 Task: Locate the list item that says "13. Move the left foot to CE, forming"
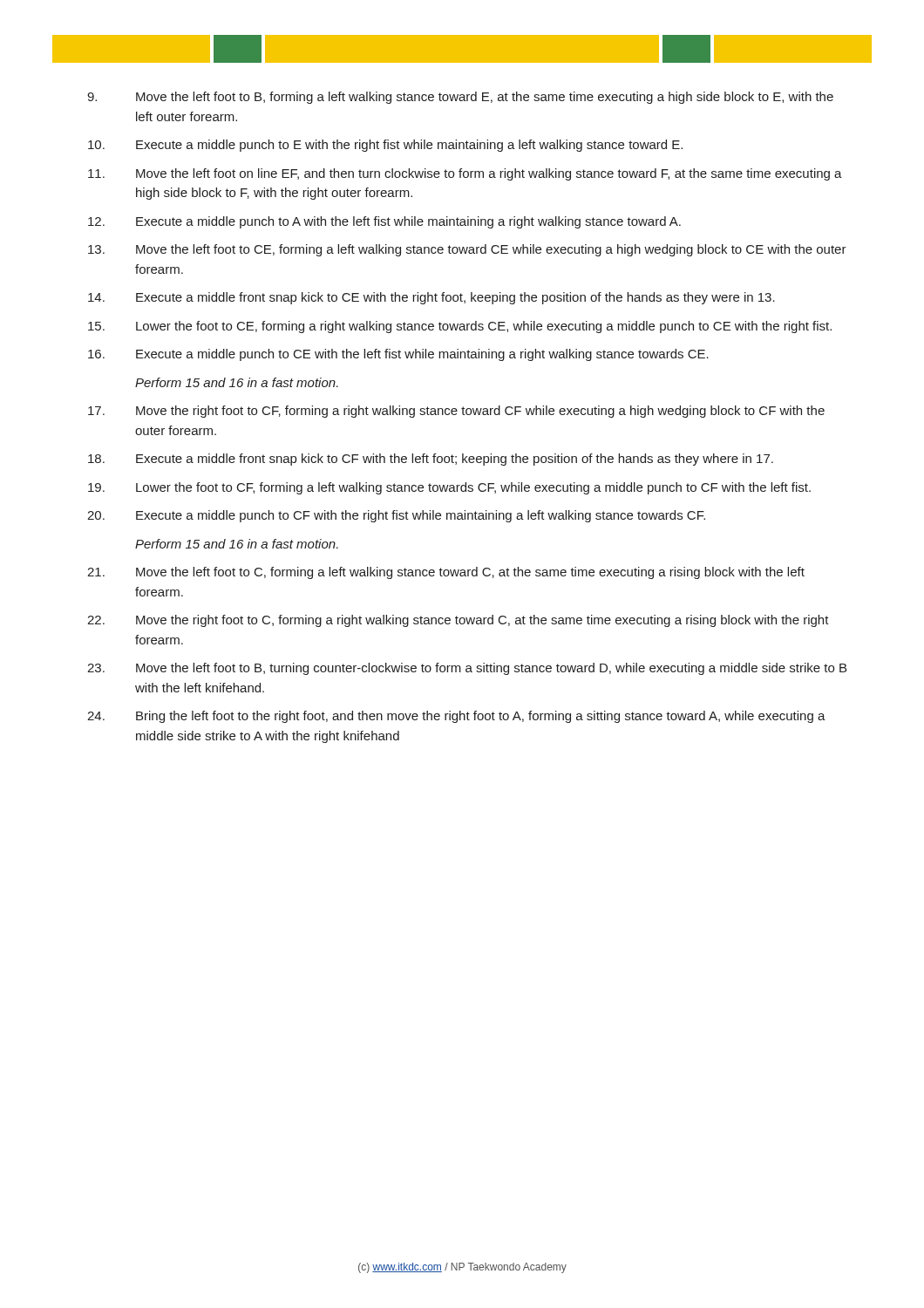(x=471, y=259)
